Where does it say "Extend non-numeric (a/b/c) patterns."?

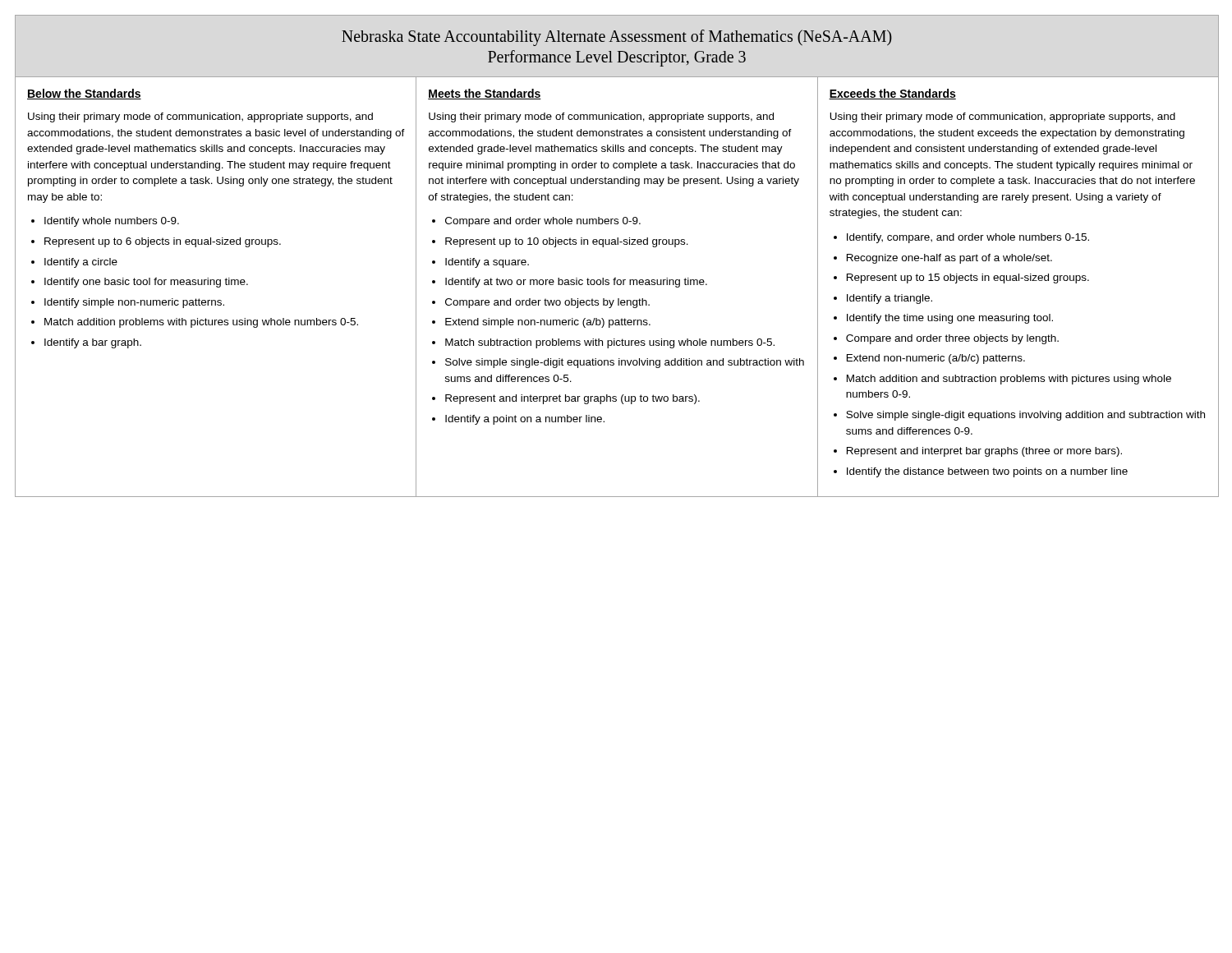click(x=936, y=358)
